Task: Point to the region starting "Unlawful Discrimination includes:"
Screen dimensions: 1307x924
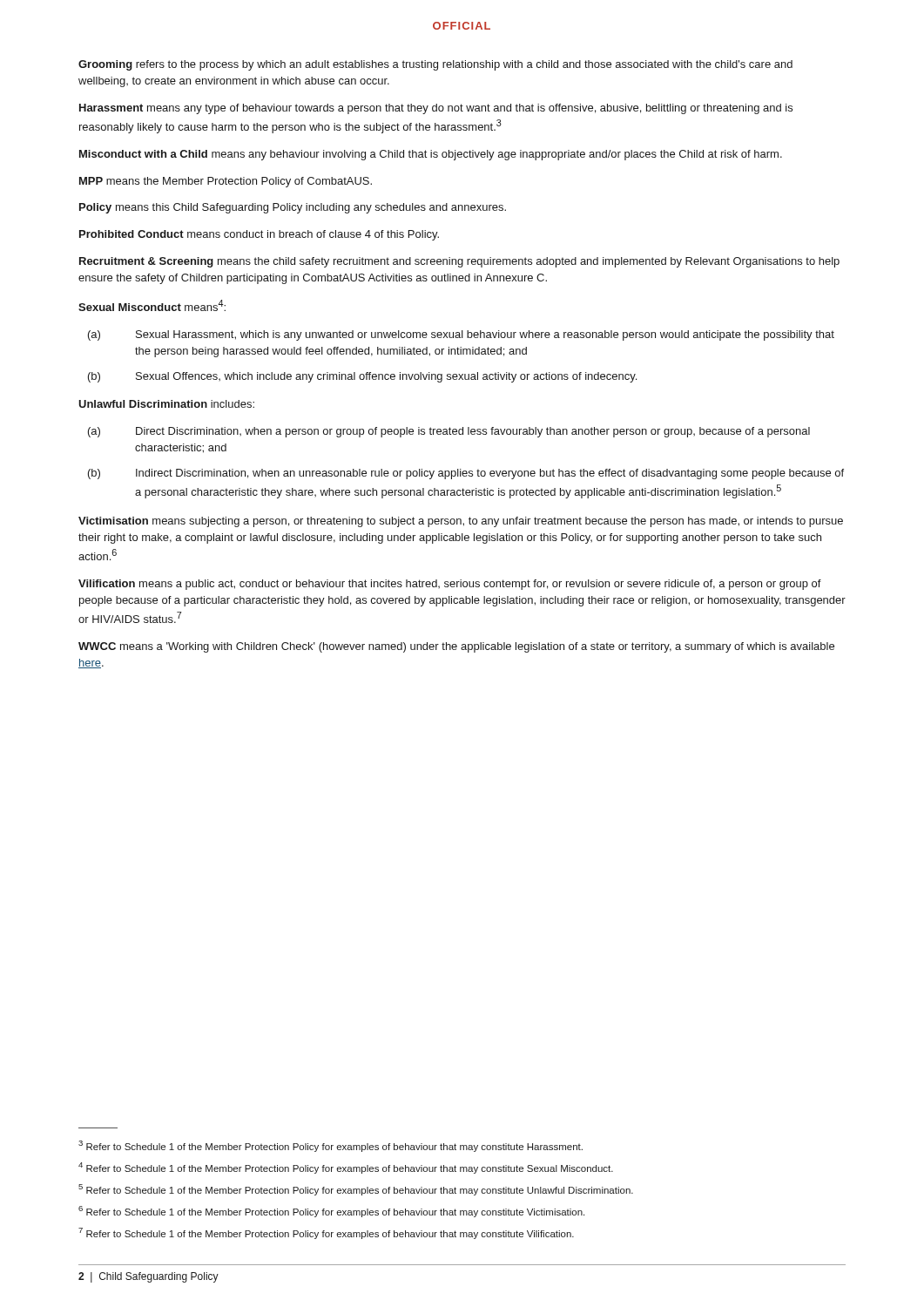Action: click(x=167, y=404)
